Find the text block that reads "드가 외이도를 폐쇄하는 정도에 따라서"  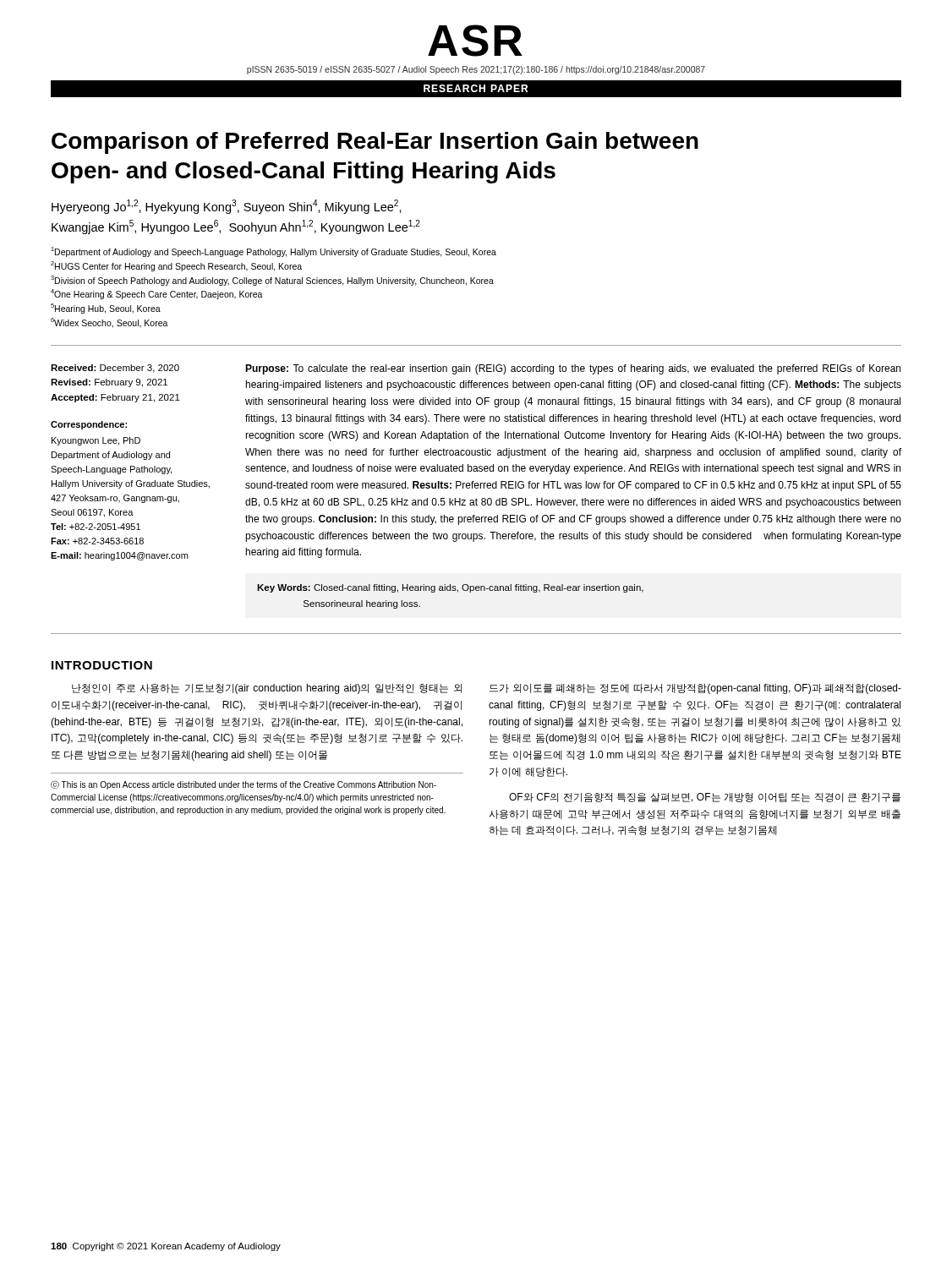pyautogui.click(x=695, y=730)
